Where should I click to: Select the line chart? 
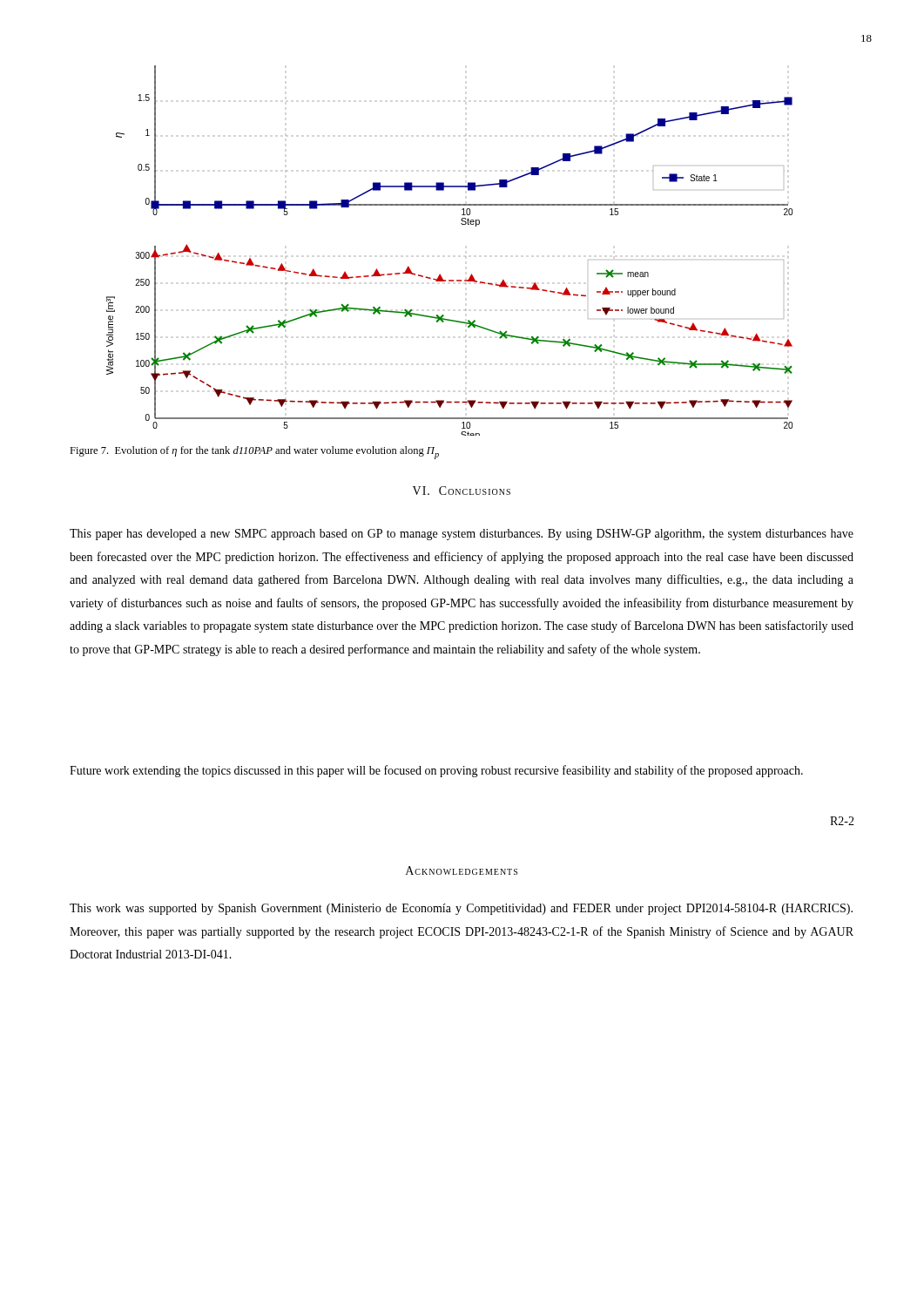coord(462,241)
